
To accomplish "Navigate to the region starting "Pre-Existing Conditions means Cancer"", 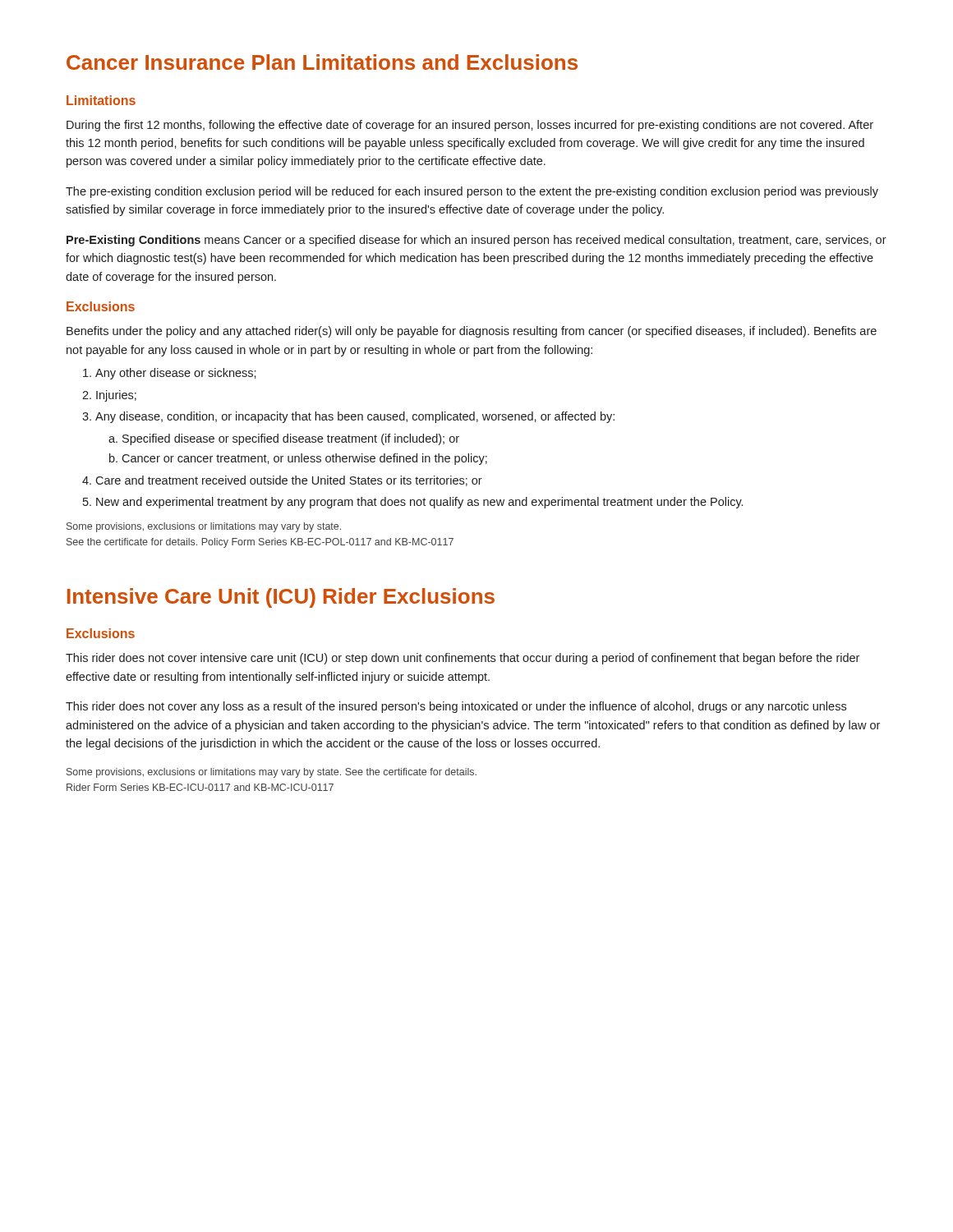I will [x=476, y=258].
